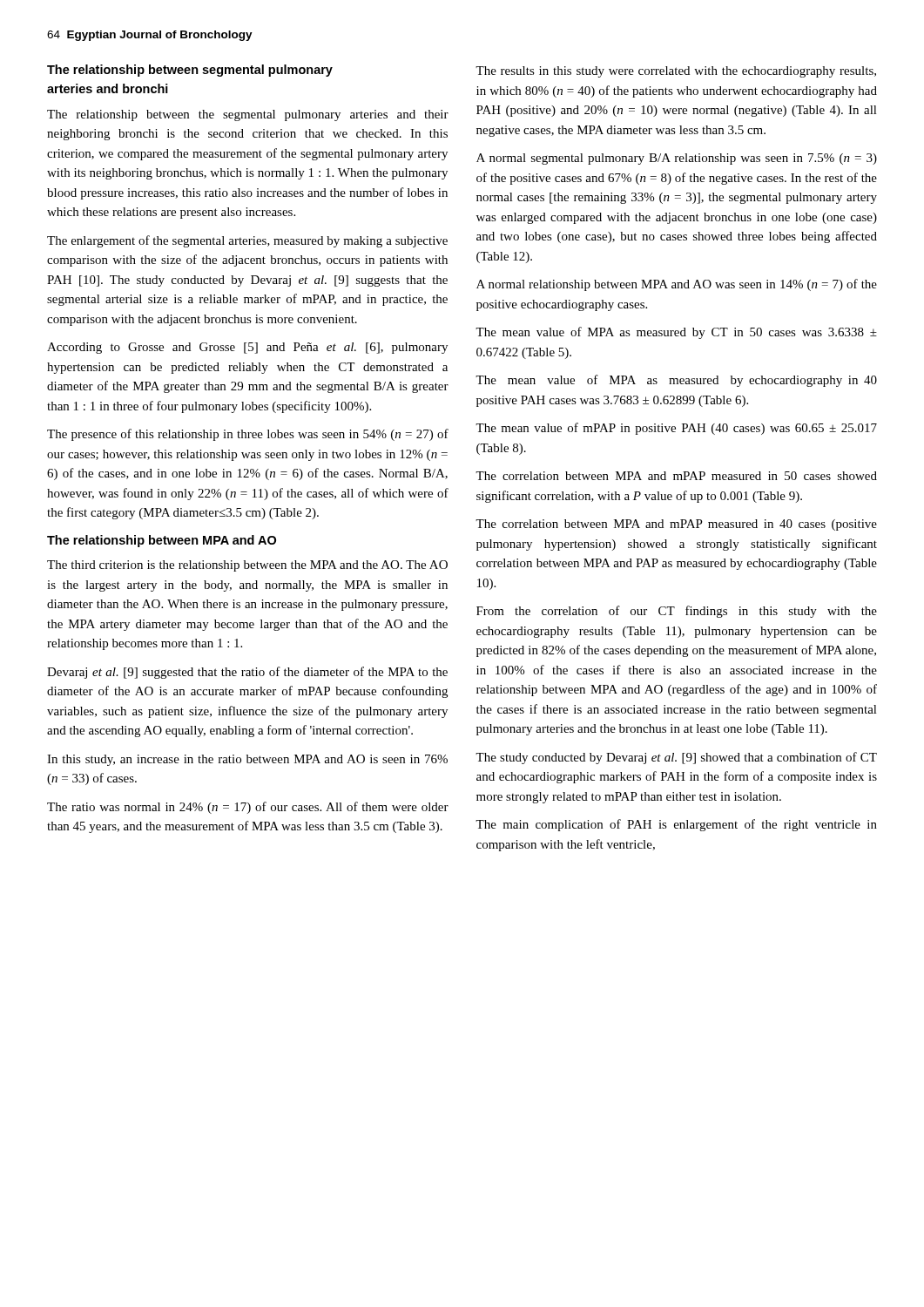
Task: Locate the text block with the text "The relationship between the segmental pulmonary"
Action: (x=248, y=163)
